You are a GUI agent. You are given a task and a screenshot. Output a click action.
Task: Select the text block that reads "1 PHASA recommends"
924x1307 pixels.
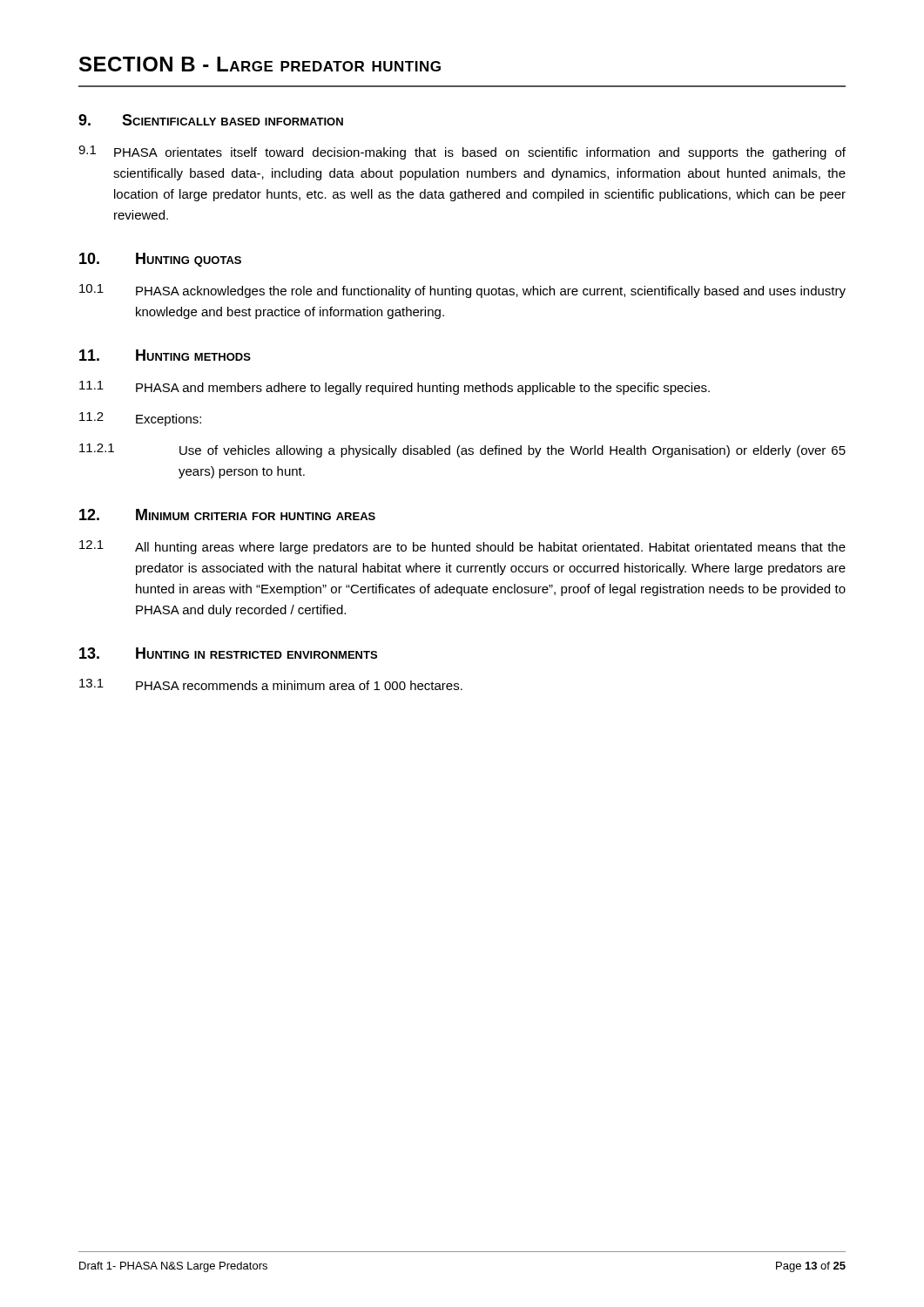coord(462,686)
